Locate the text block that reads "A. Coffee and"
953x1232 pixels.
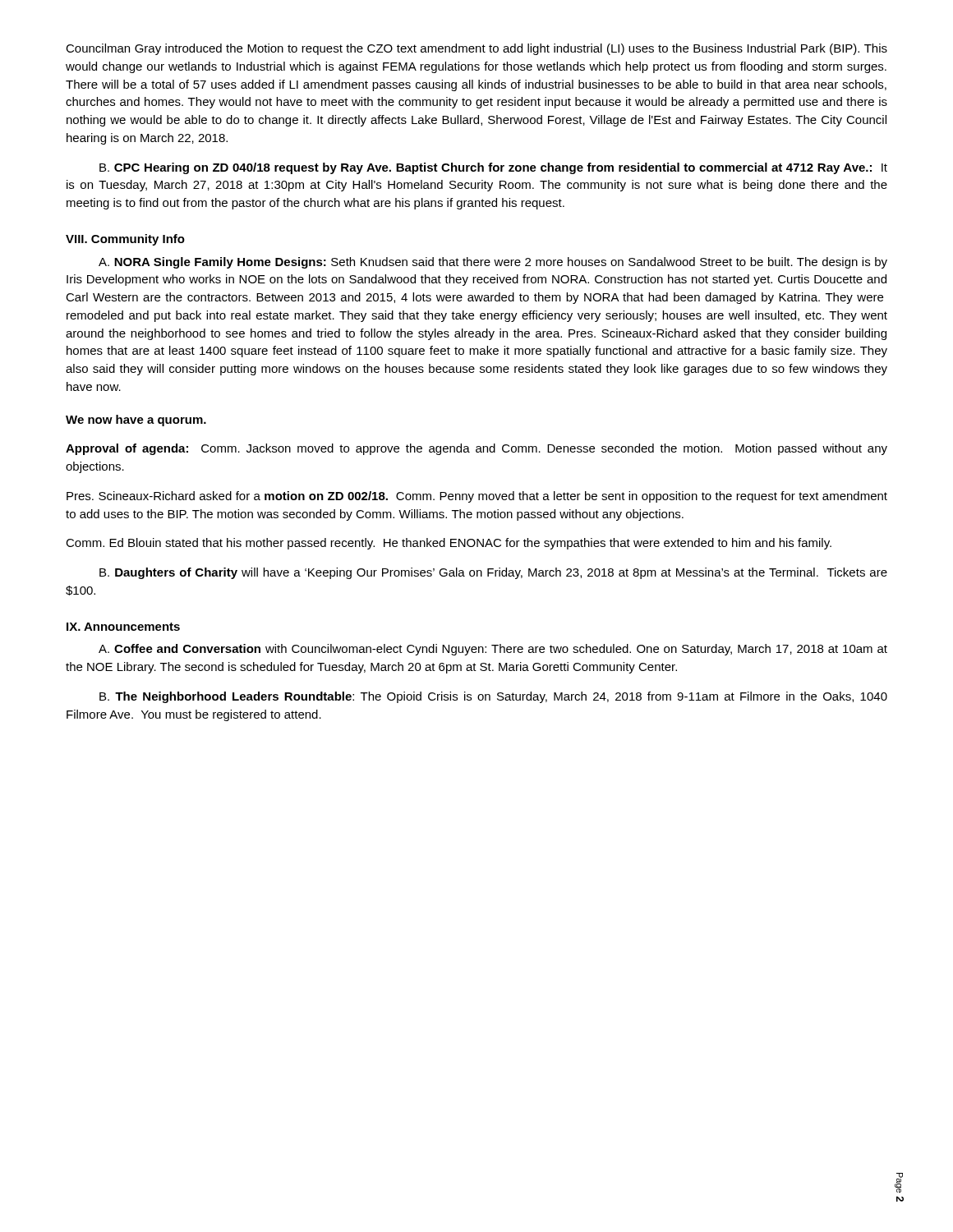476,658
